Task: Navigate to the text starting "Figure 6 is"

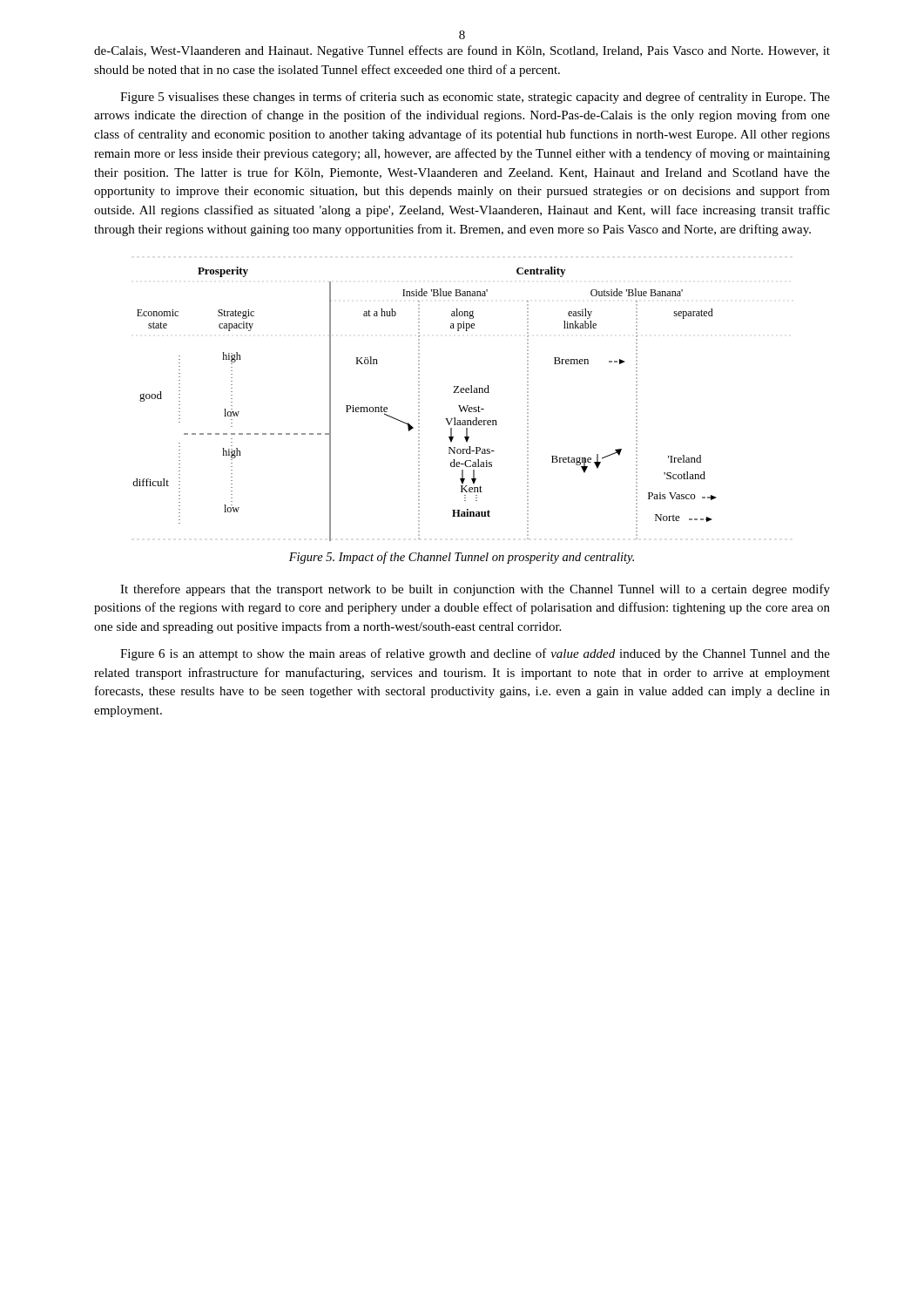Action: pyautogui.click(x=462, y=682)
